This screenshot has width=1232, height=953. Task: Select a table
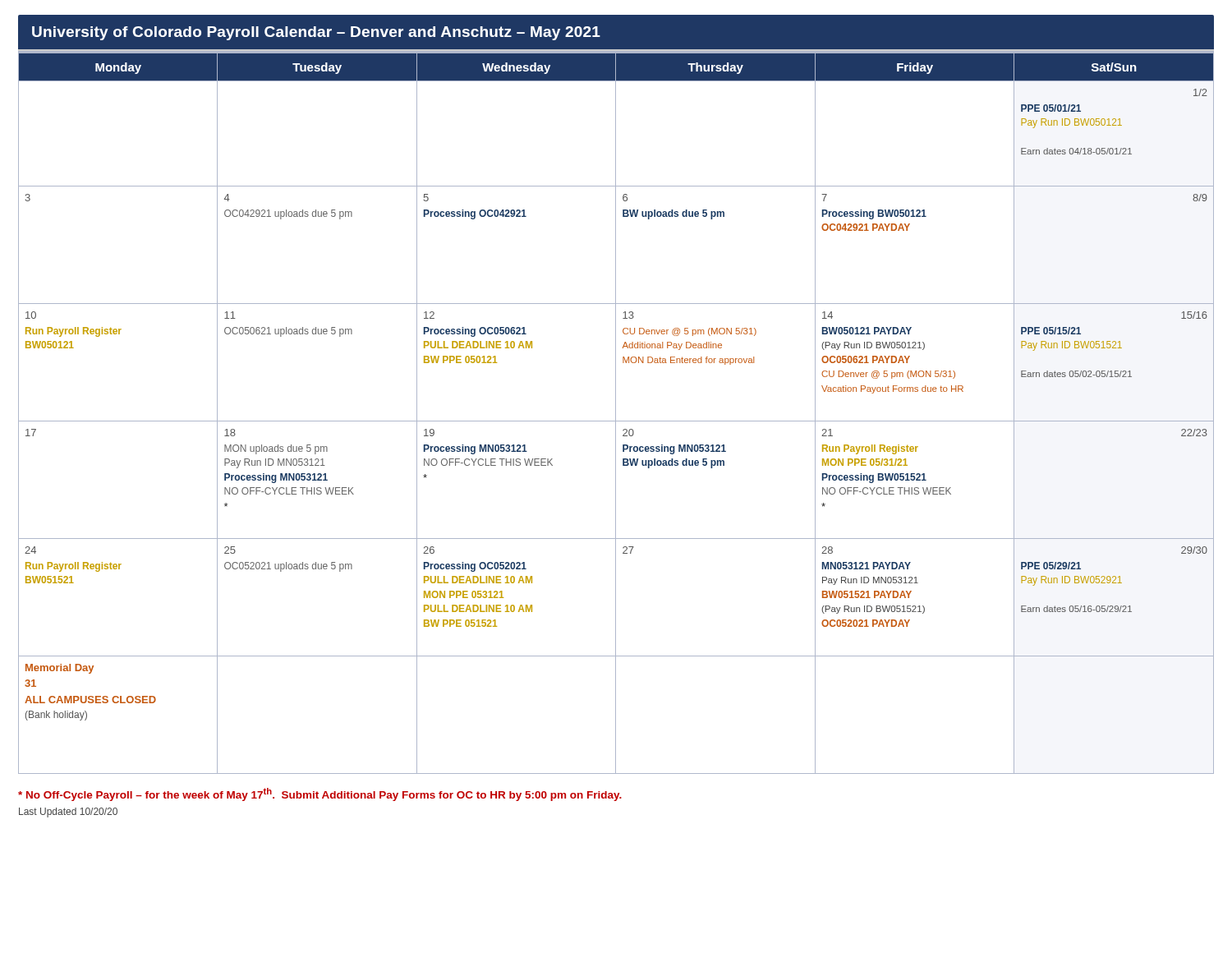(x=616, y=413)
